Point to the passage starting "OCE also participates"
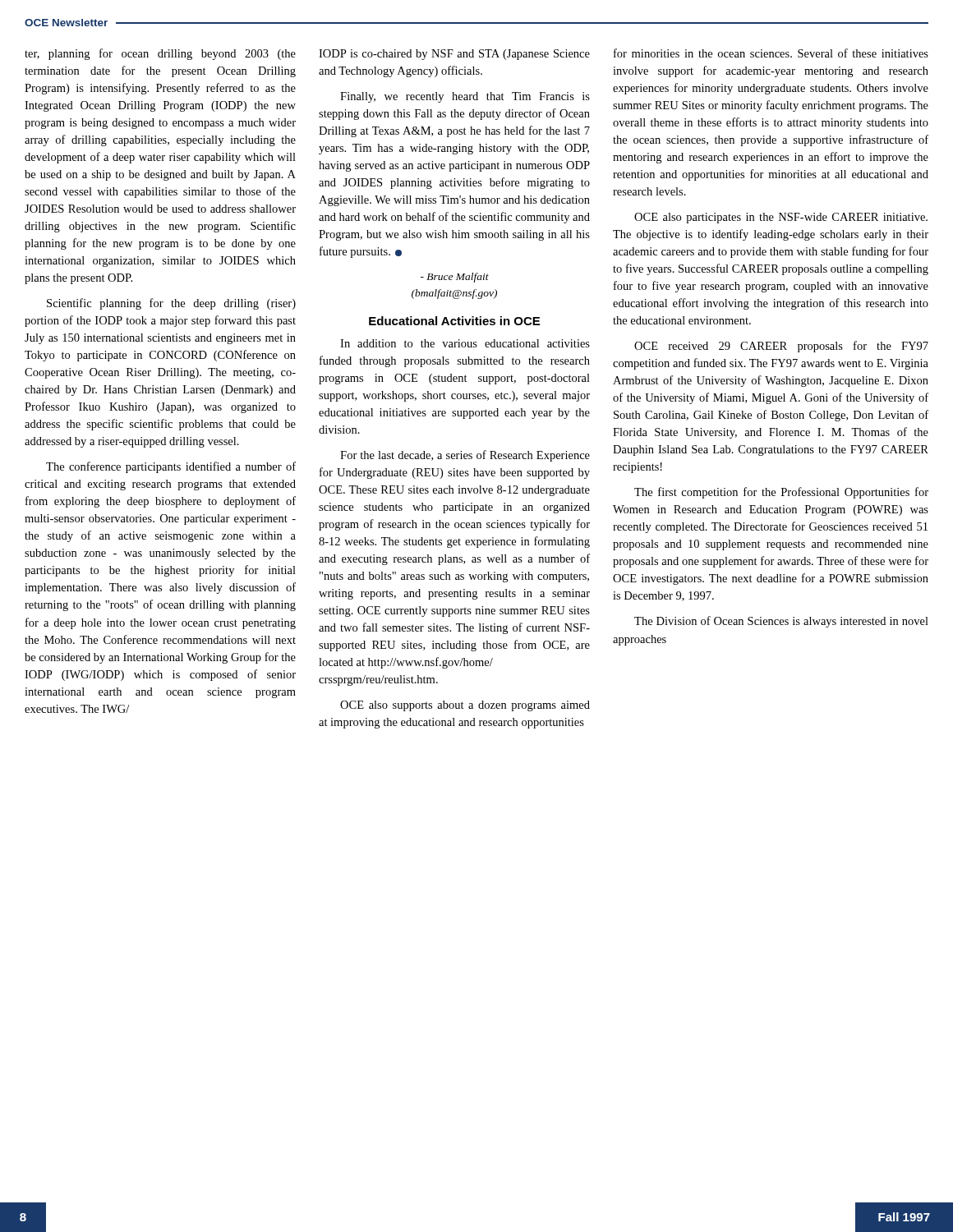953x1232 pixels. pos(771,269)
